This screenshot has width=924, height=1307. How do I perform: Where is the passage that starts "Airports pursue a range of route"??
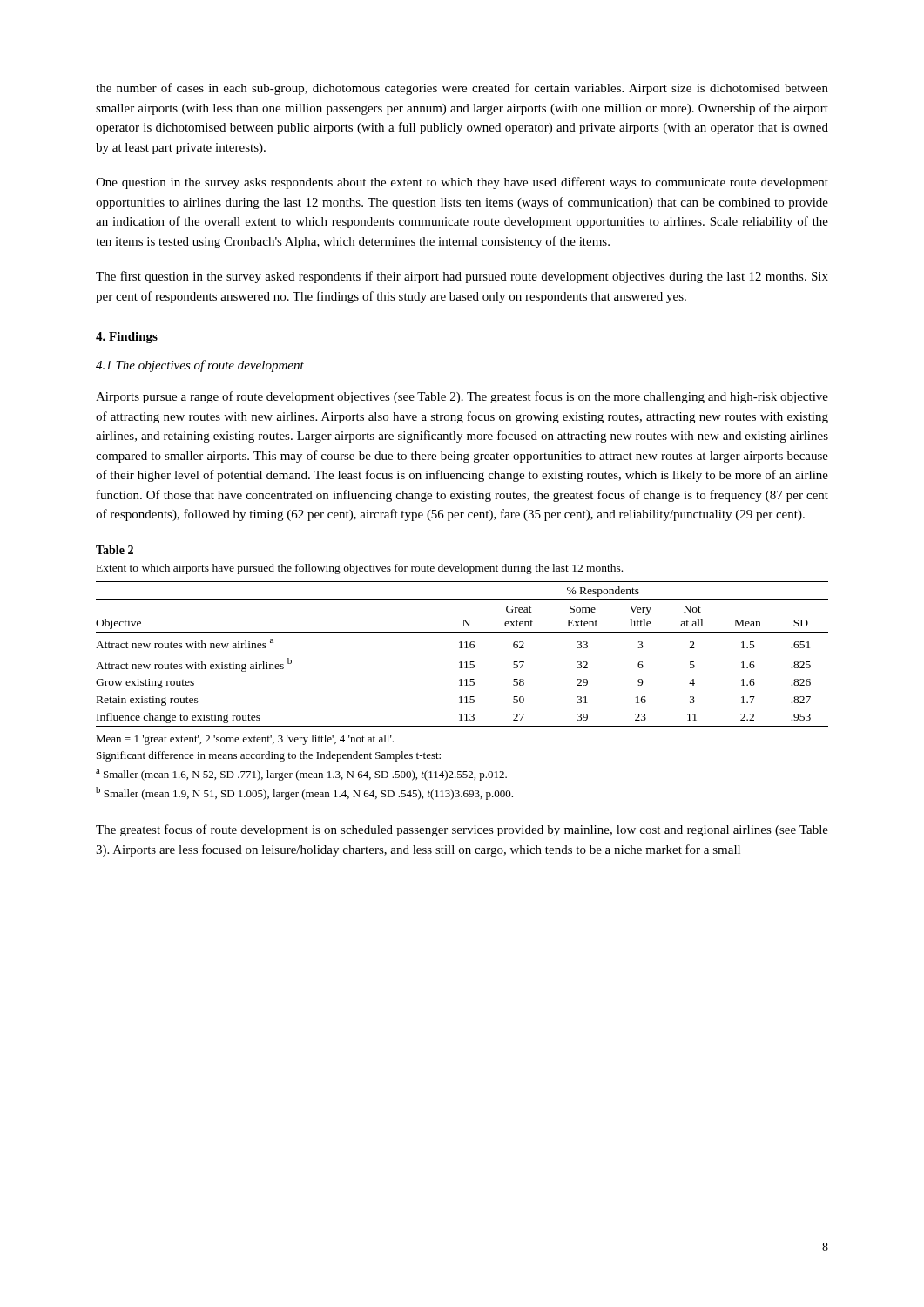tap(462, 455)
